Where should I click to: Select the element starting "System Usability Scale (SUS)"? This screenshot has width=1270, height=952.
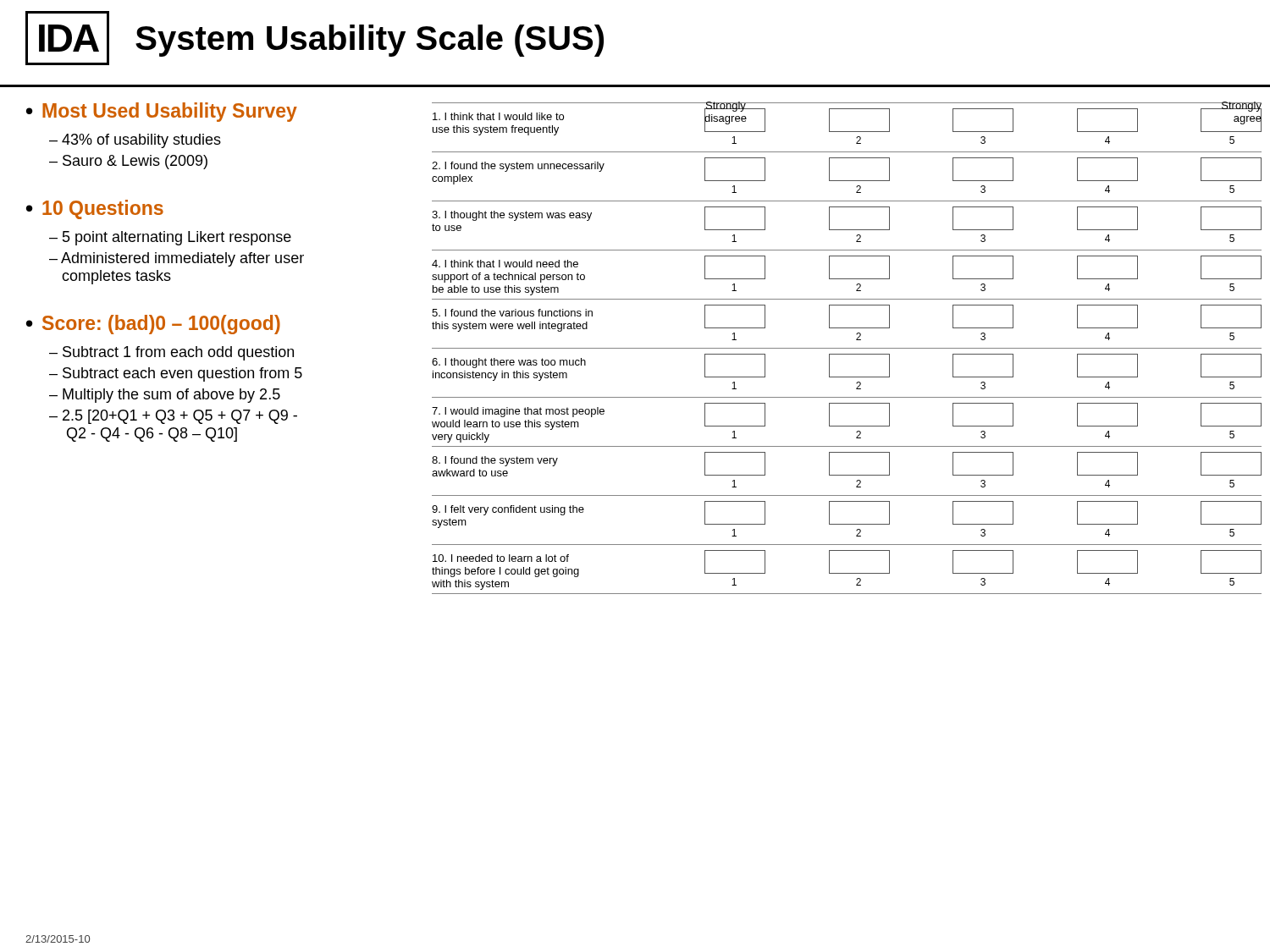coord(370,38)
